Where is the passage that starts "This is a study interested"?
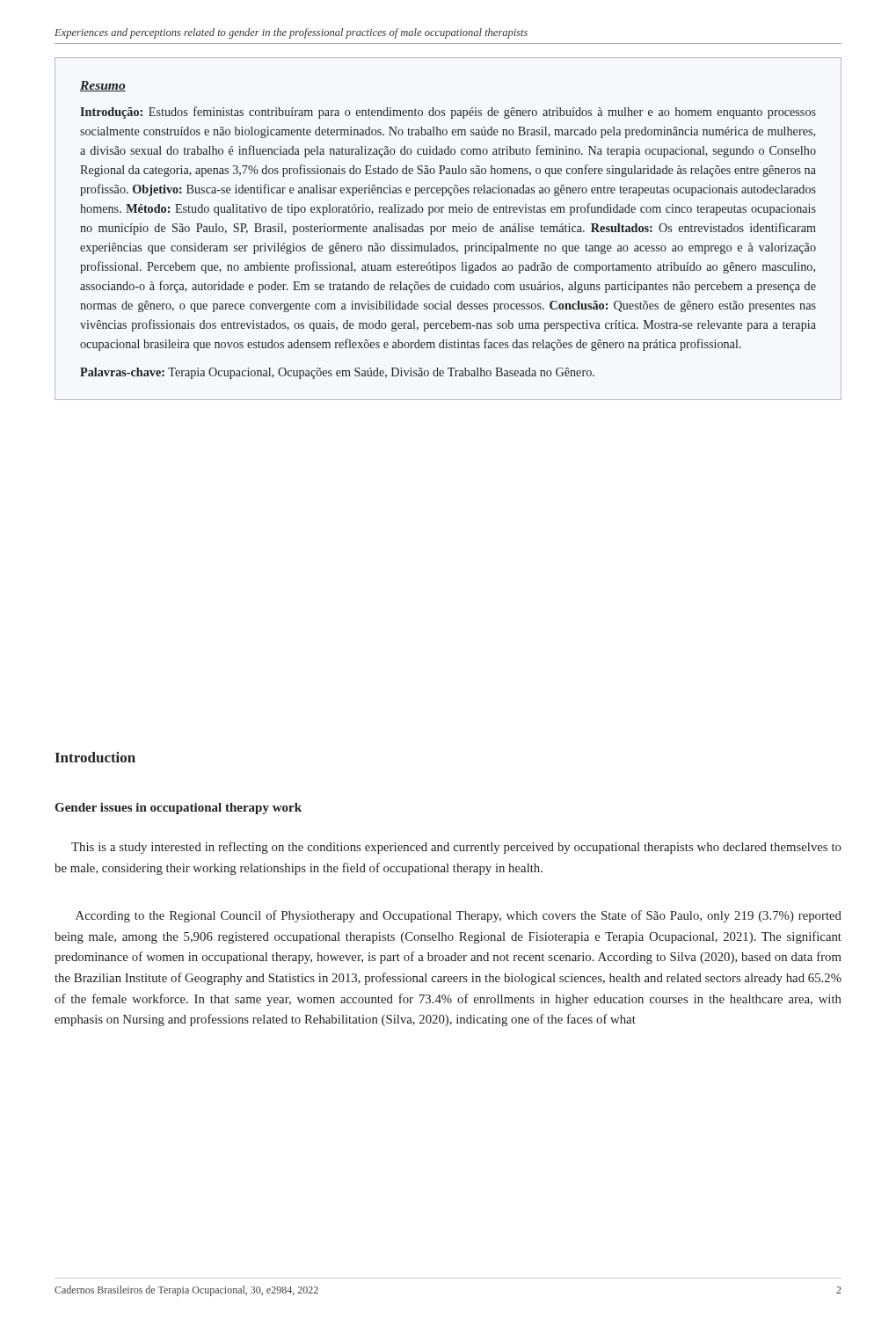Screen dimensions: 1319x896 coord(448,857)
